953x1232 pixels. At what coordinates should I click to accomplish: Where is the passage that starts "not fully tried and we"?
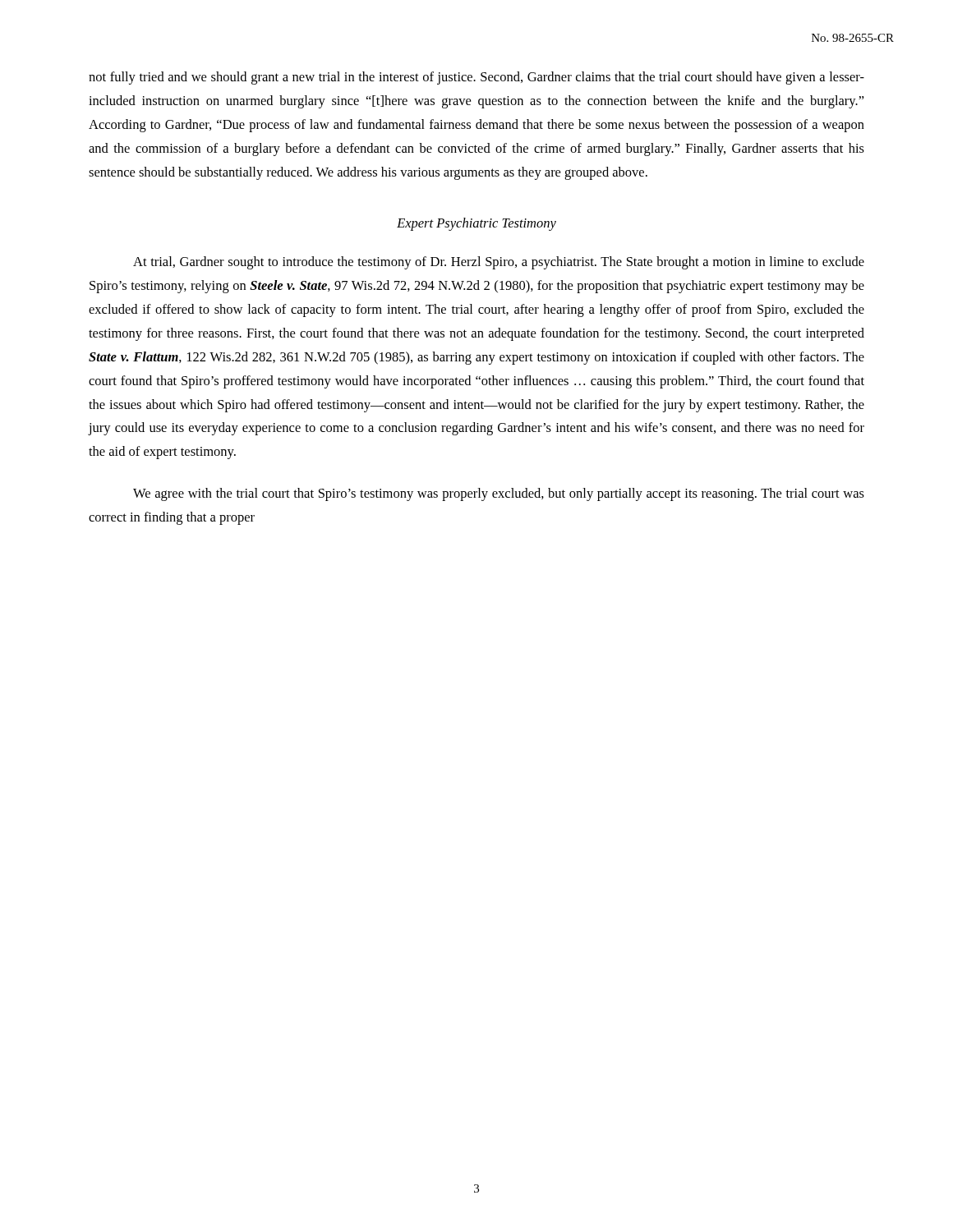click(476, 124)
